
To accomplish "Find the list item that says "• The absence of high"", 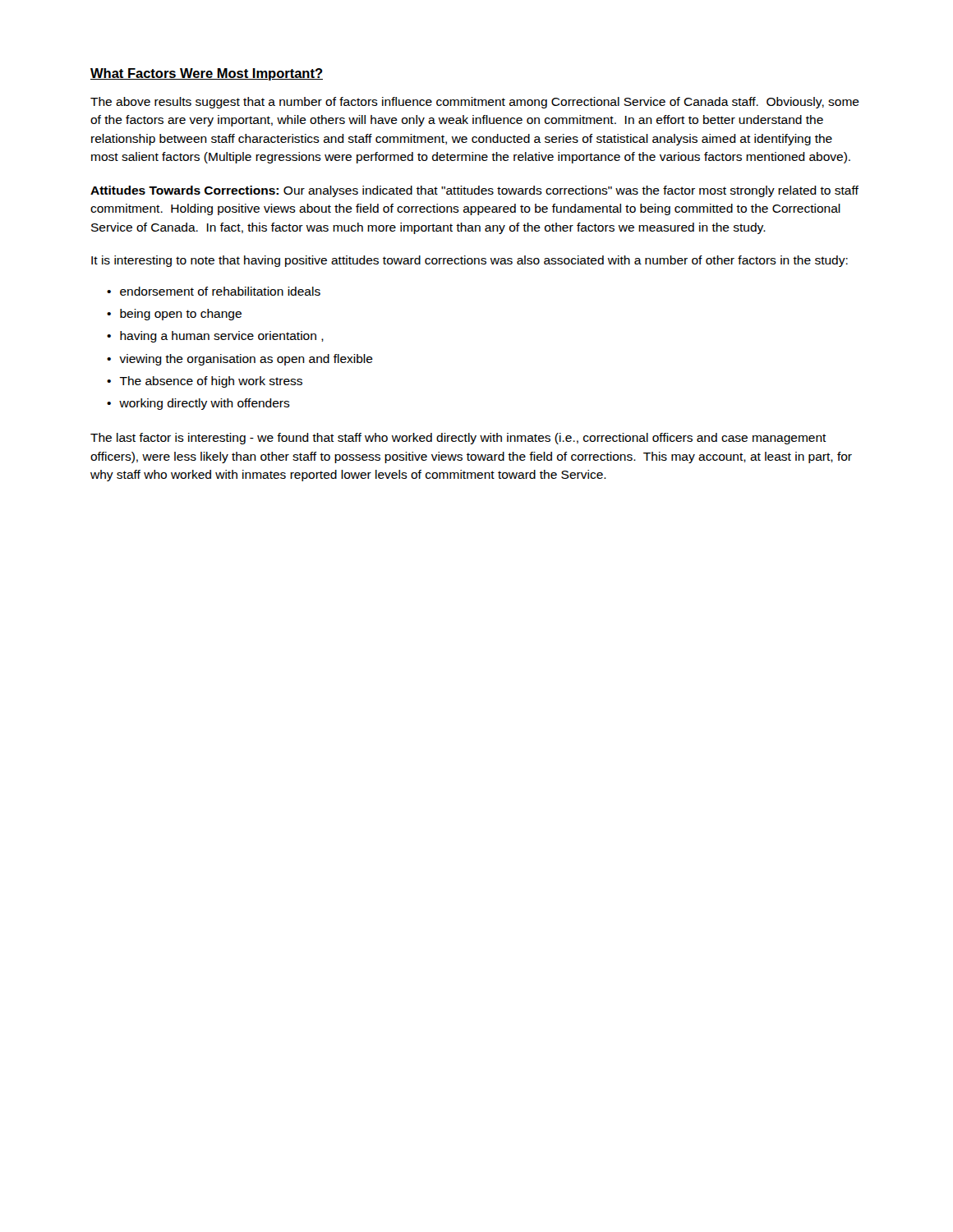I will (x=205, y=381).
